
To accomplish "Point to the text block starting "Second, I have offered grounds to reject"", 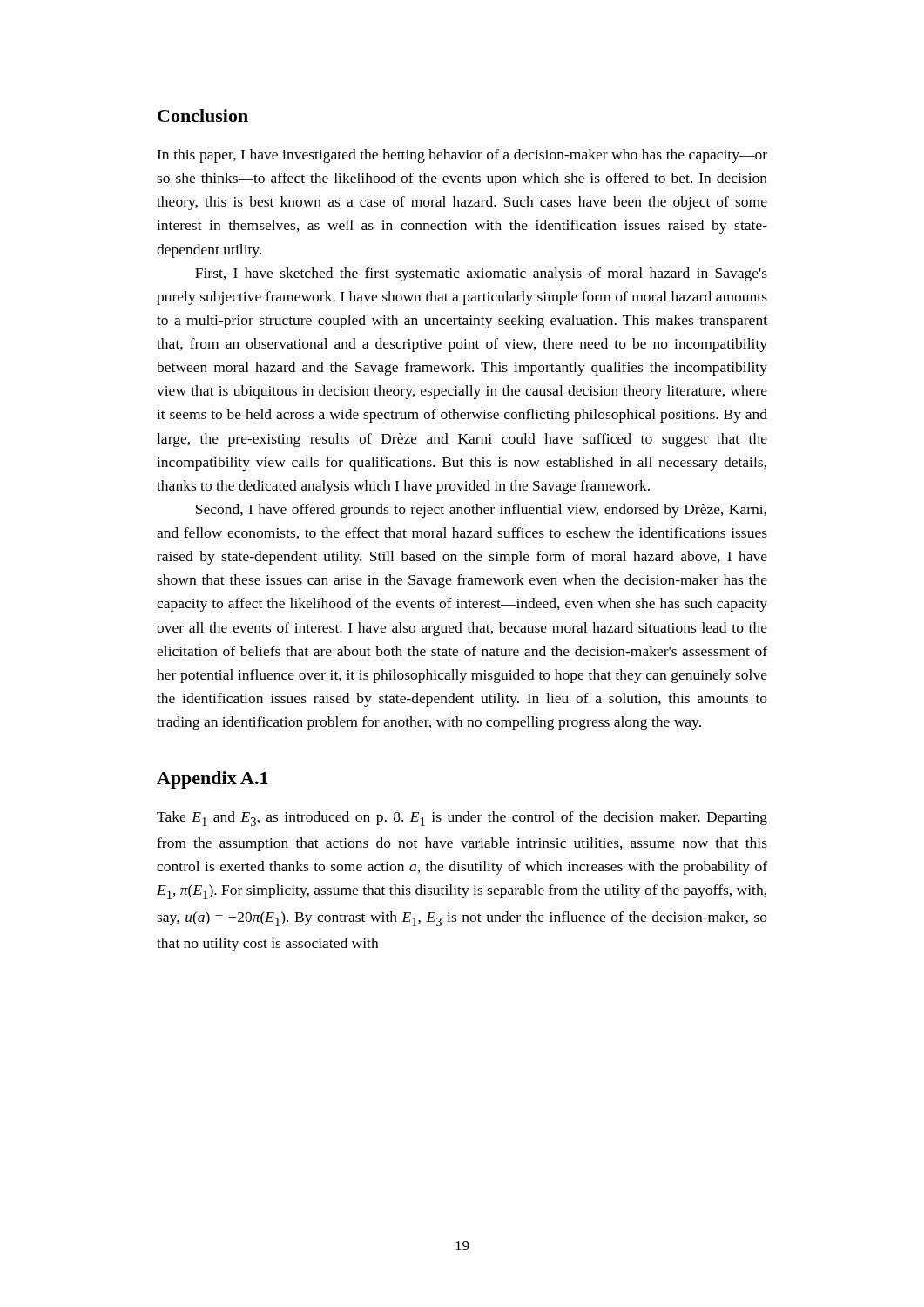I will pyautogui.click(x=462, y=616).
